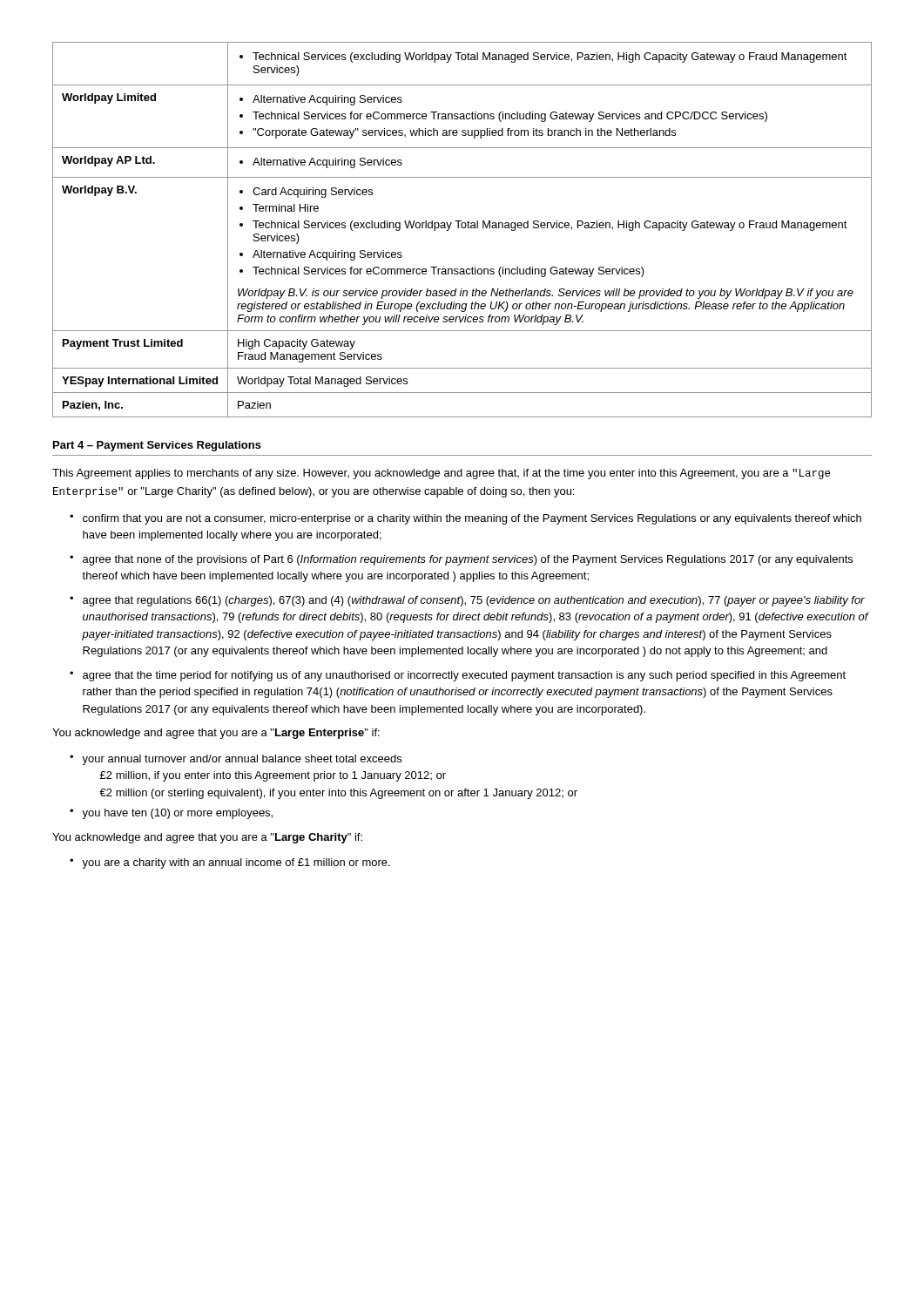The width and height of the screenshot is (924, 1307).
Task: Click on the list item with the text "• agree that regulations"
Action: pos(471,625)
